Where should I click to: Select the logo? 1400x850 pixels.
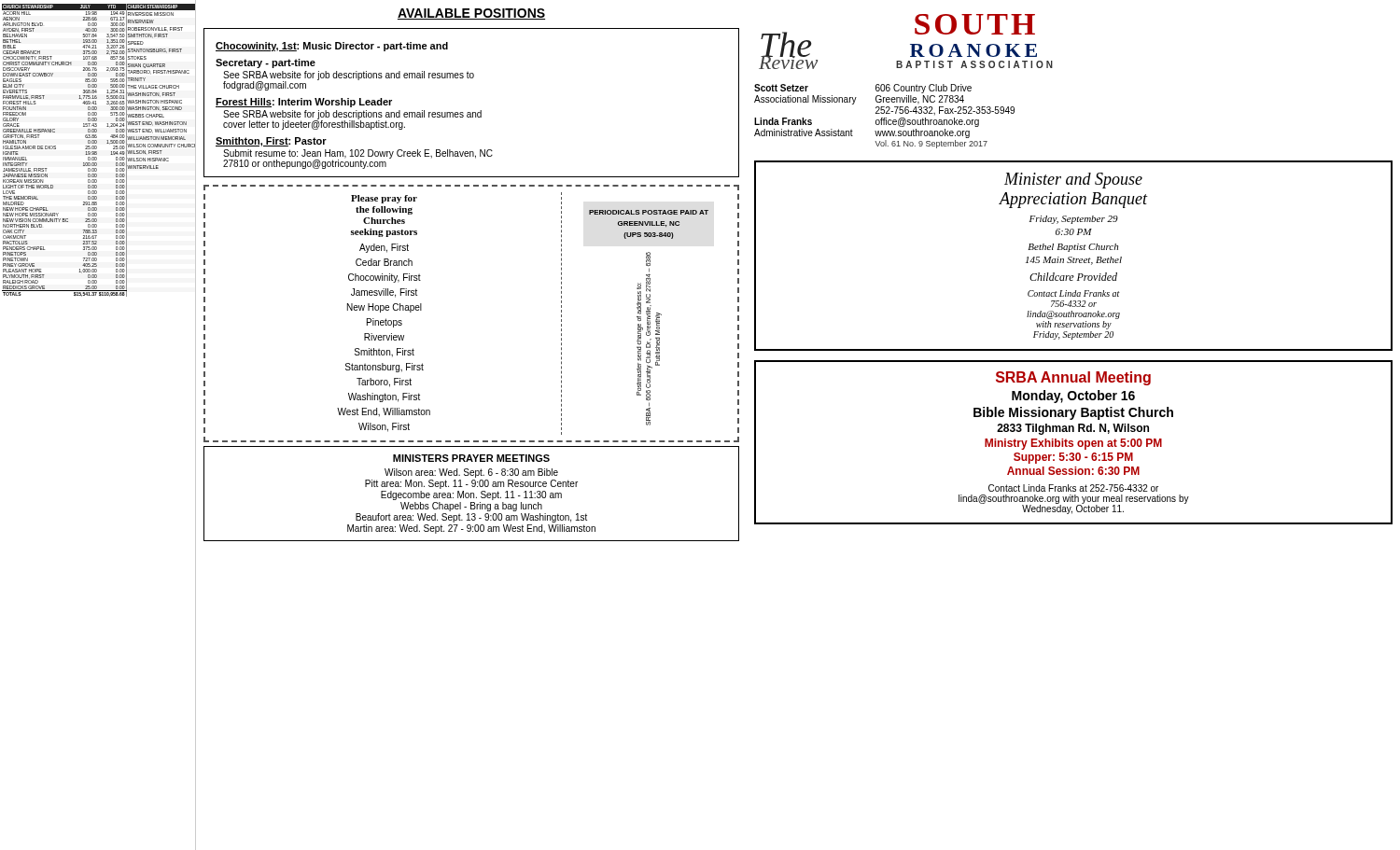coord(1073,39)
